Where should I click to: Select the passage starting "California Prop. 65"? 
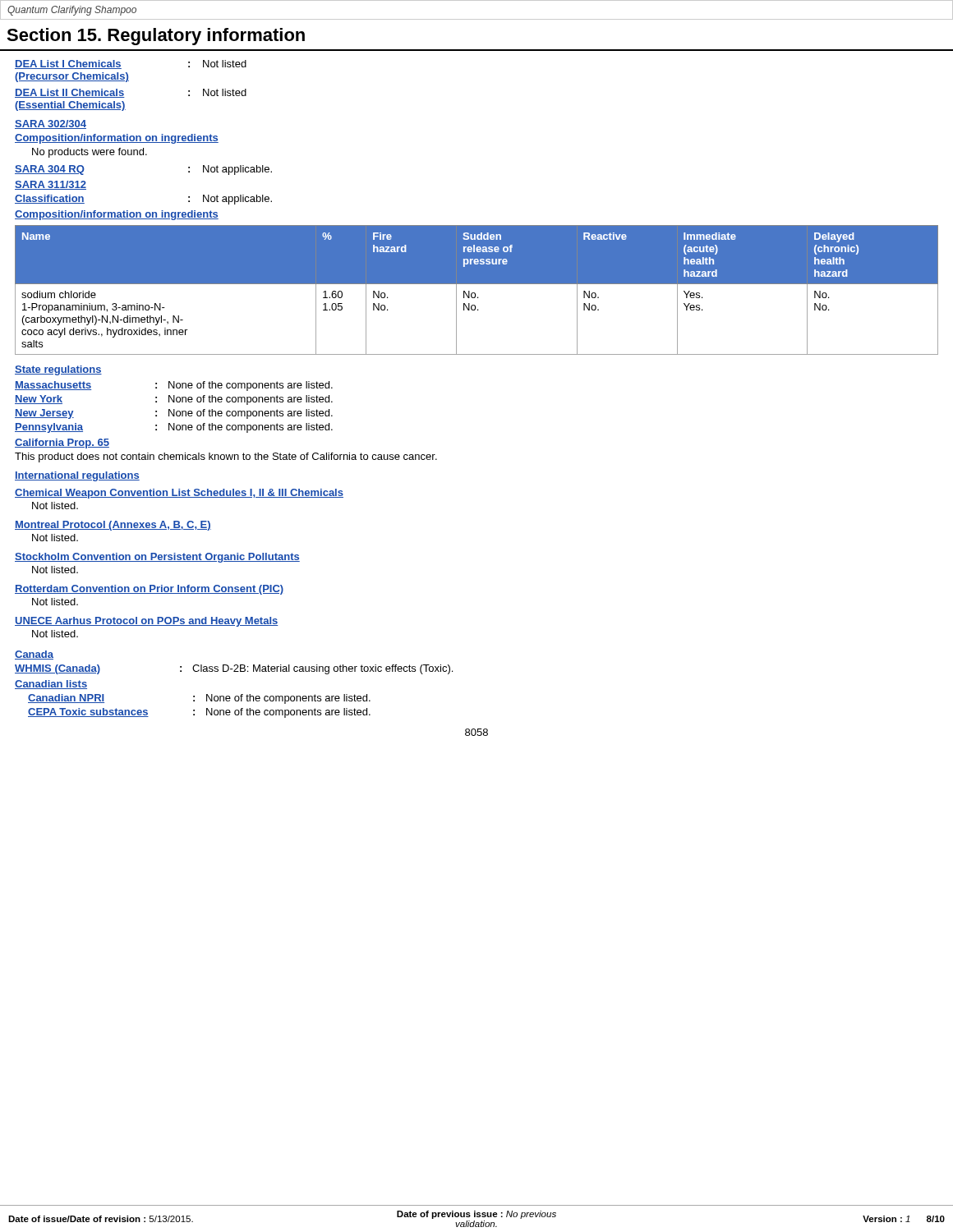62,442
